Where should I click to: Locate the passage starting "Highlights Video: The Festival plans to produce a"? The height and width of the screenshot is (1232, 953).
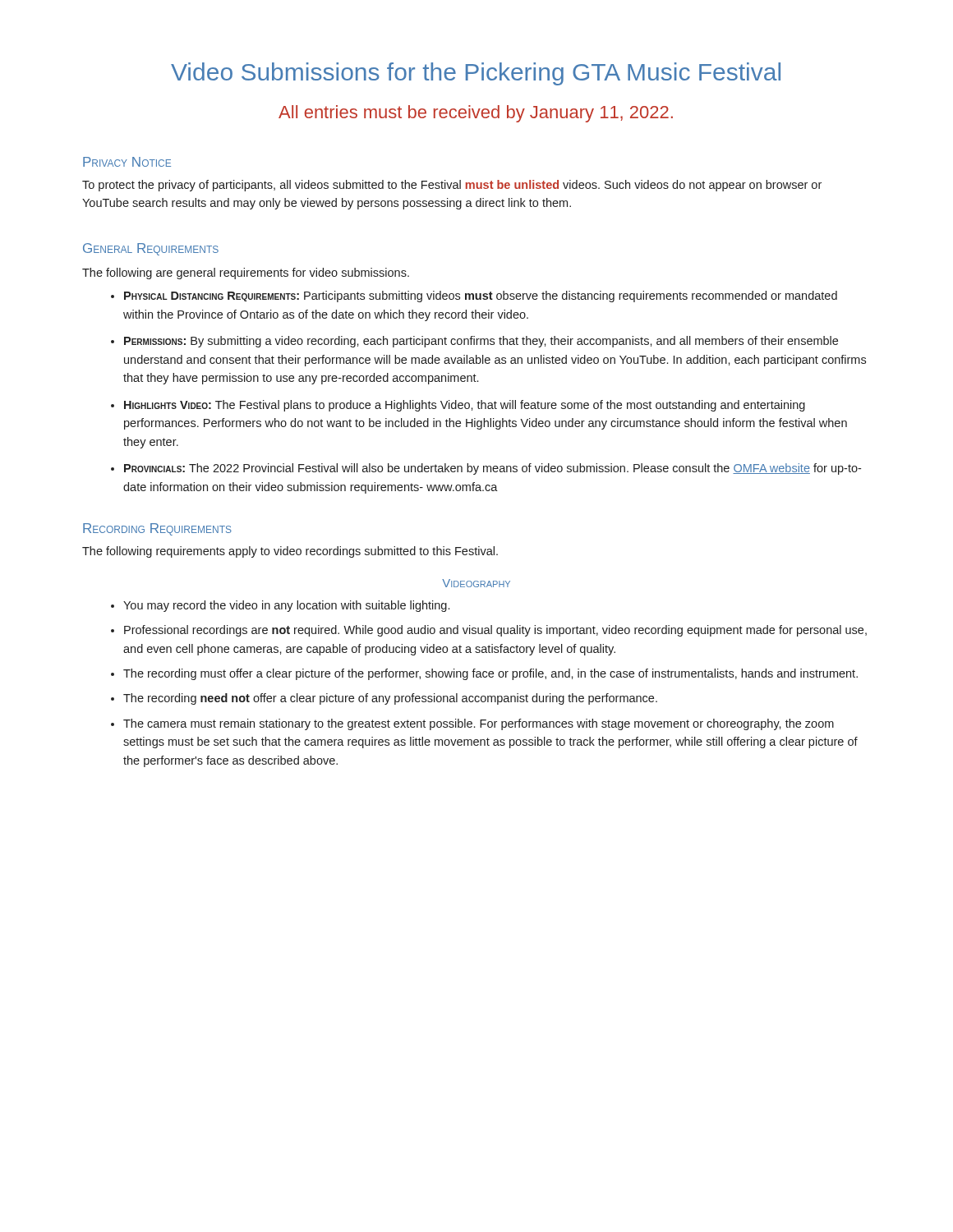click(485, 423)
